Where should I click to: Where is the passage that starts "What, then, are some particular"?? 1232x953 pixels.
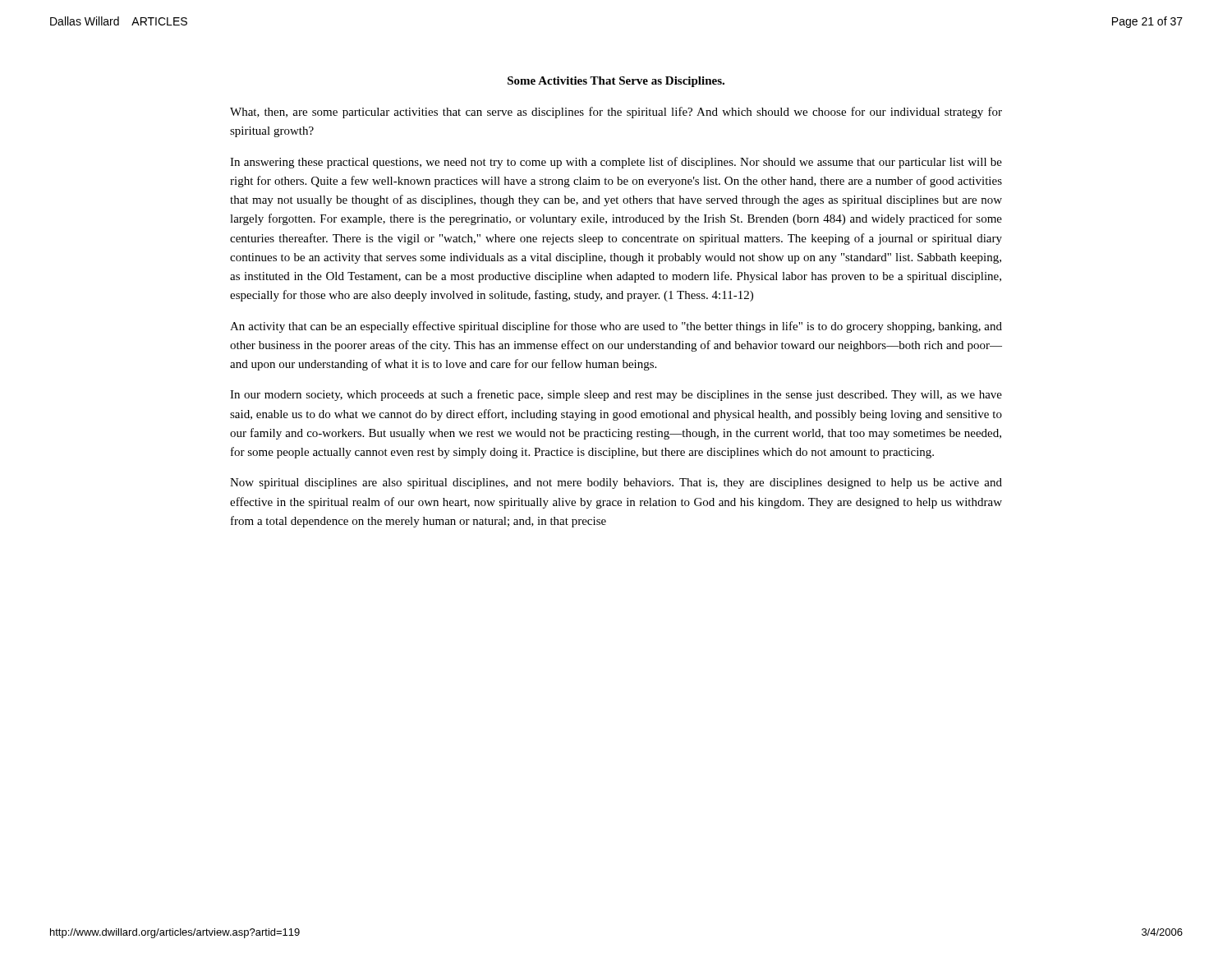pyautogui.click(x=616, y=121)
